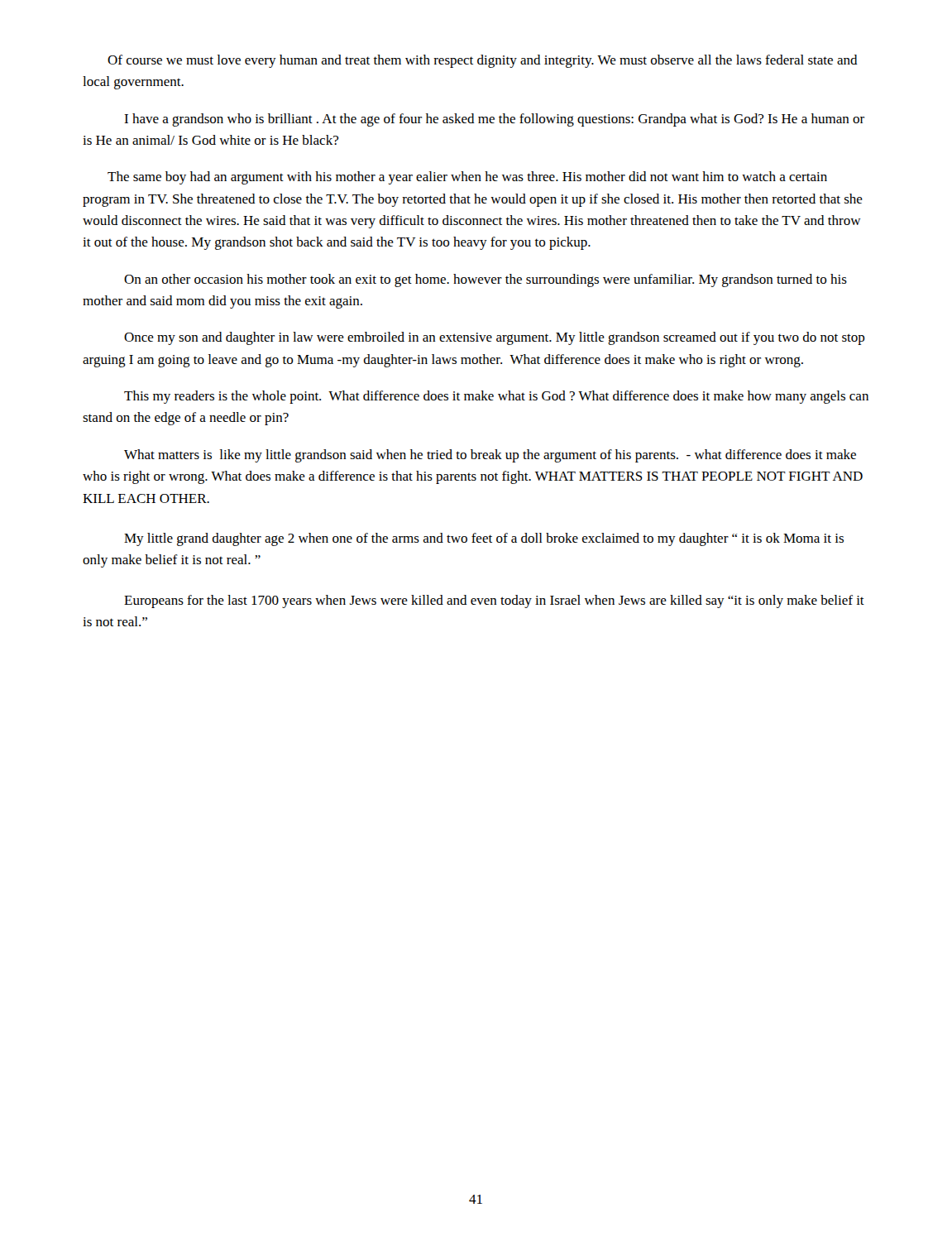Find the text starting "Europeans for the last 1700 years when Jews"
Screen dimensions: 1241x952
[x=473, y=611]
